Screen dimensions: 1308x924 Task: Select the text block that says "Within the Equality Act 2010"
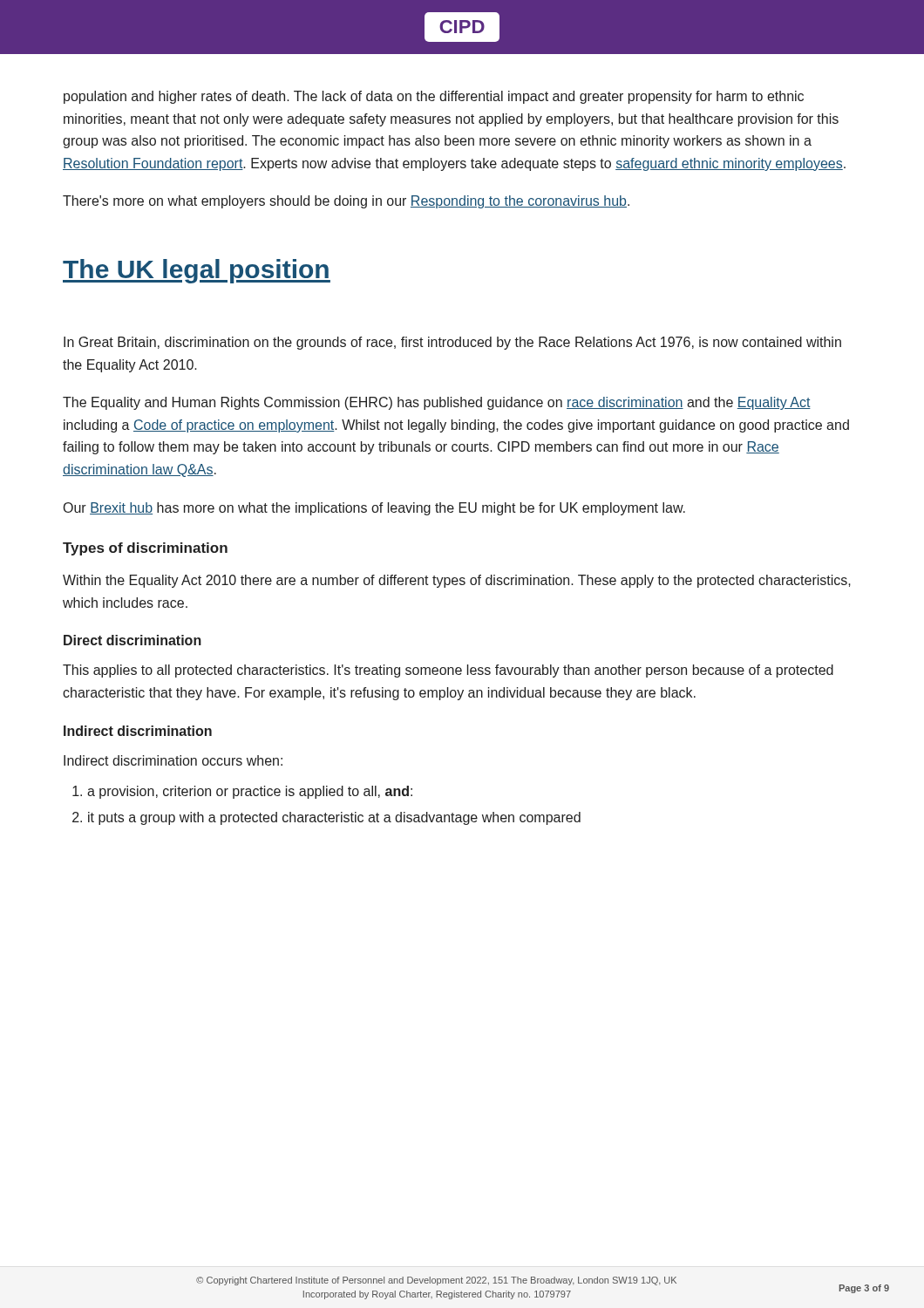[x=457, y=592]
